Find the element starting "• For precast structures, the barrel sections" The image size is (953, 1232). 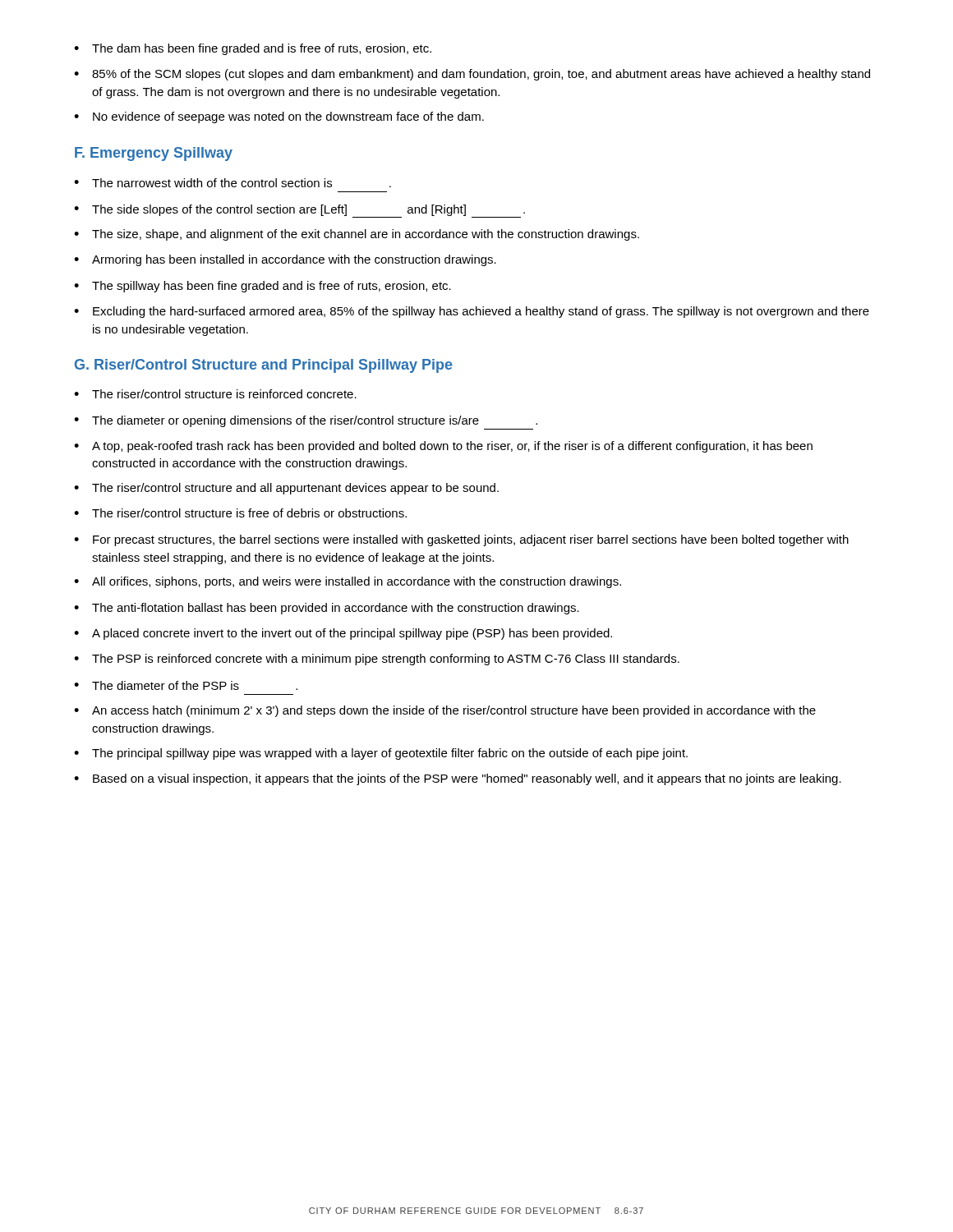coord(476,548)
